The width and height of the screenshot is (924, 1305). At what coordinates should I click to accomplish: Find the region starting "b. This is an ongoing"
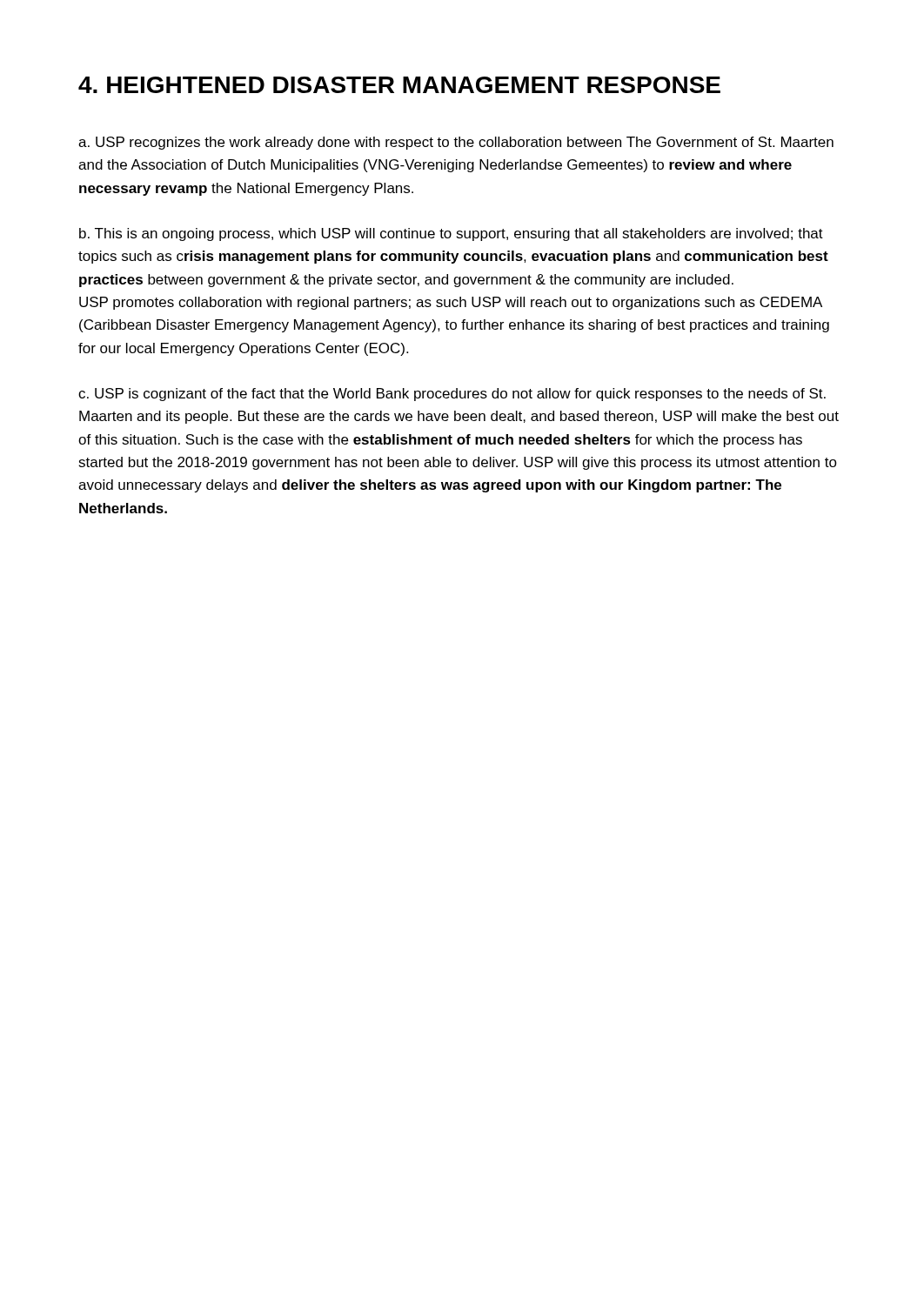454,291
